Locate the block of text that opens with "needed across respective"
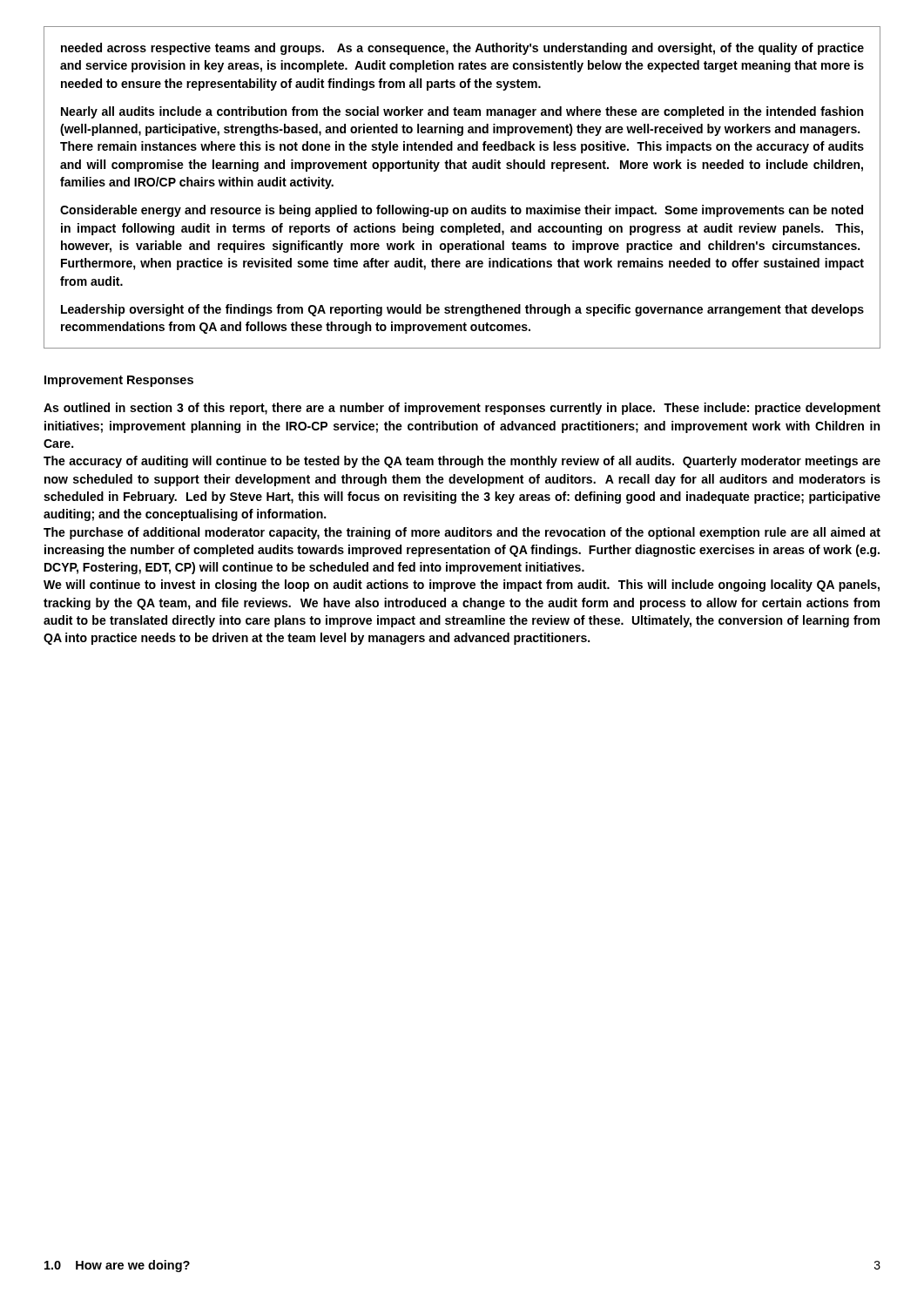This screenshot has width=924, height=1307. pos(462,49)
